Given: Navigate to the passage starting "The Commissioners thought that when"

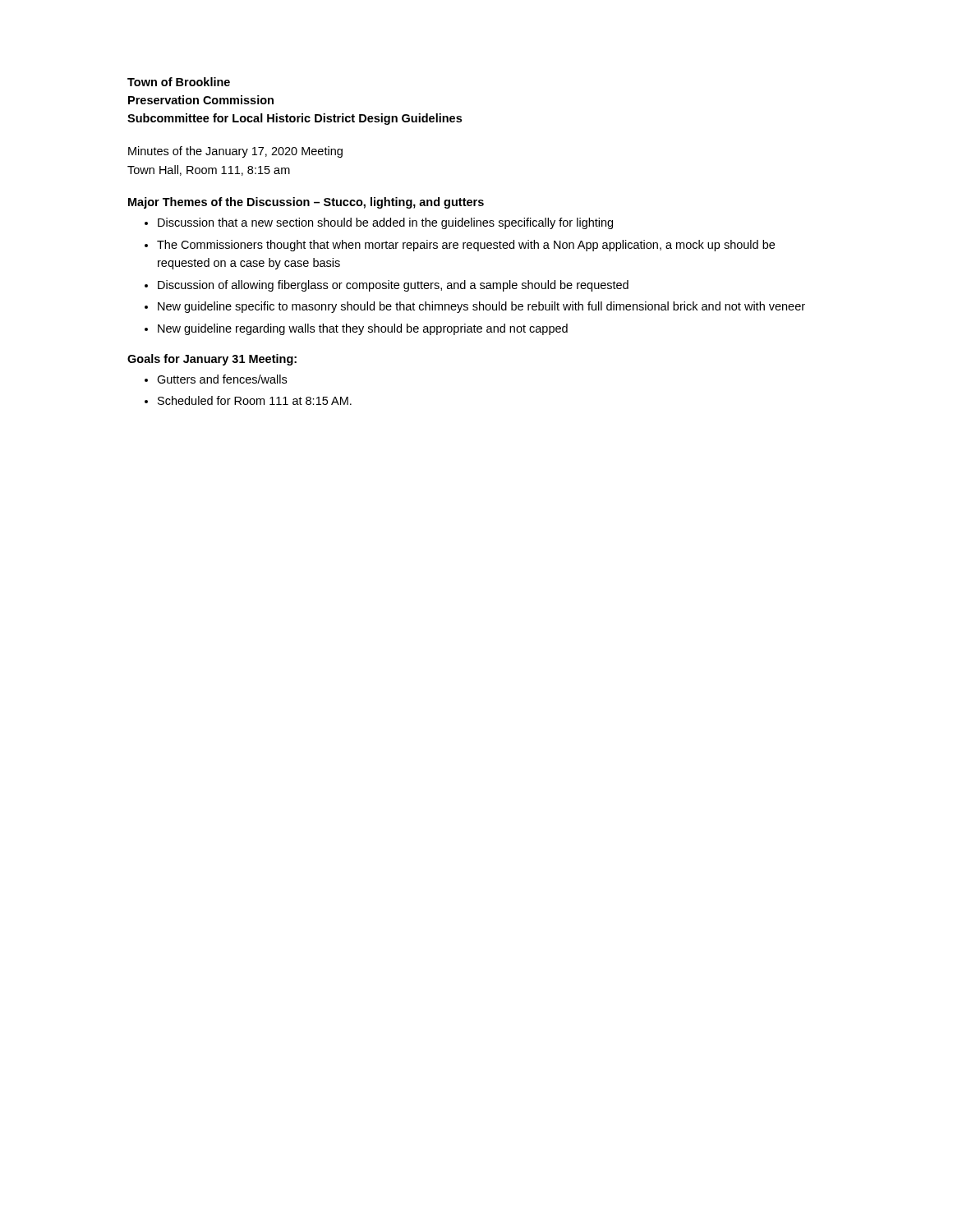Looking at the screenshot, I should tap(466, 254).
